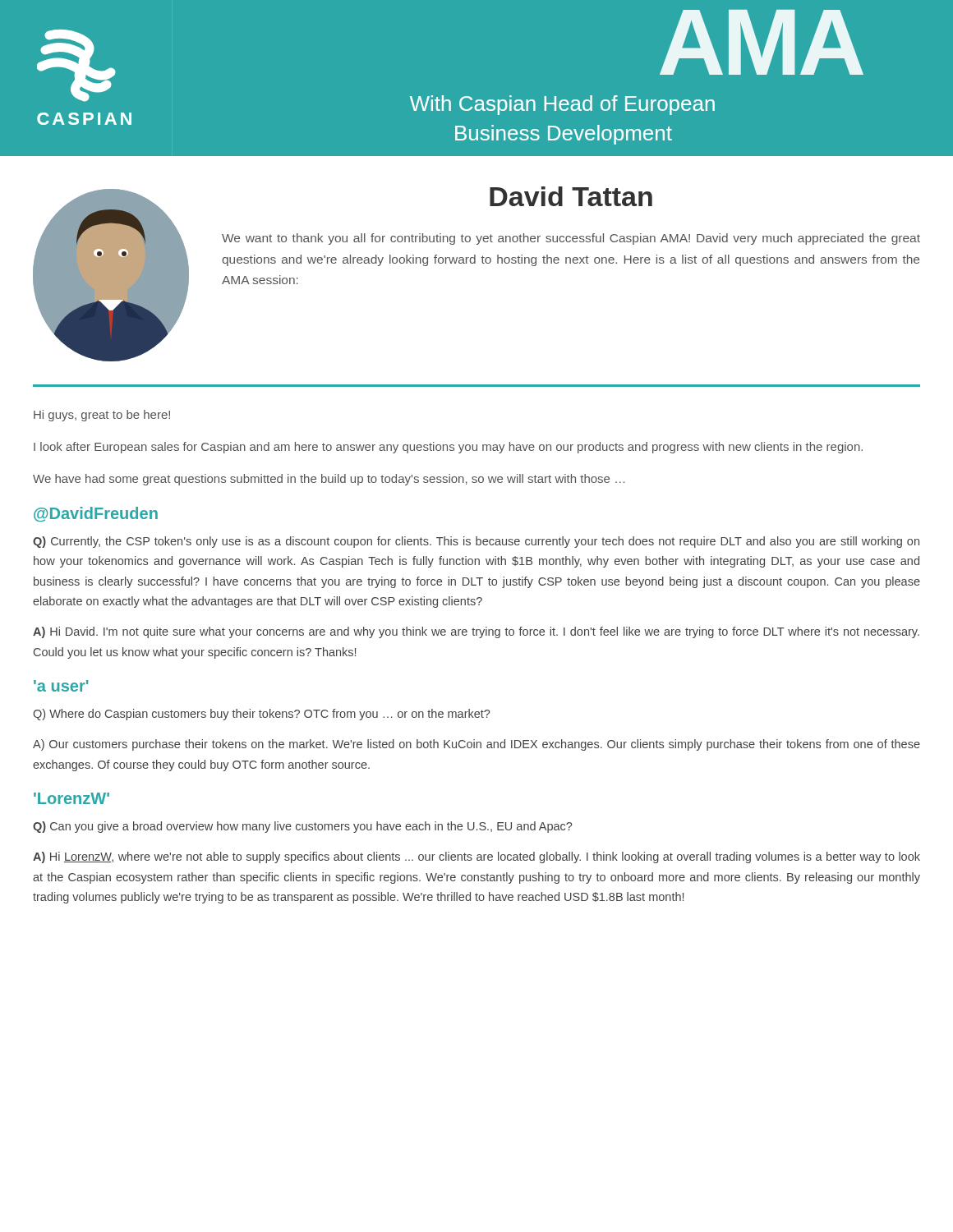Find the block on this page that starts "Hi guys, great"
This screenshot has width=953, height=1232.
(x=102, y=415)
